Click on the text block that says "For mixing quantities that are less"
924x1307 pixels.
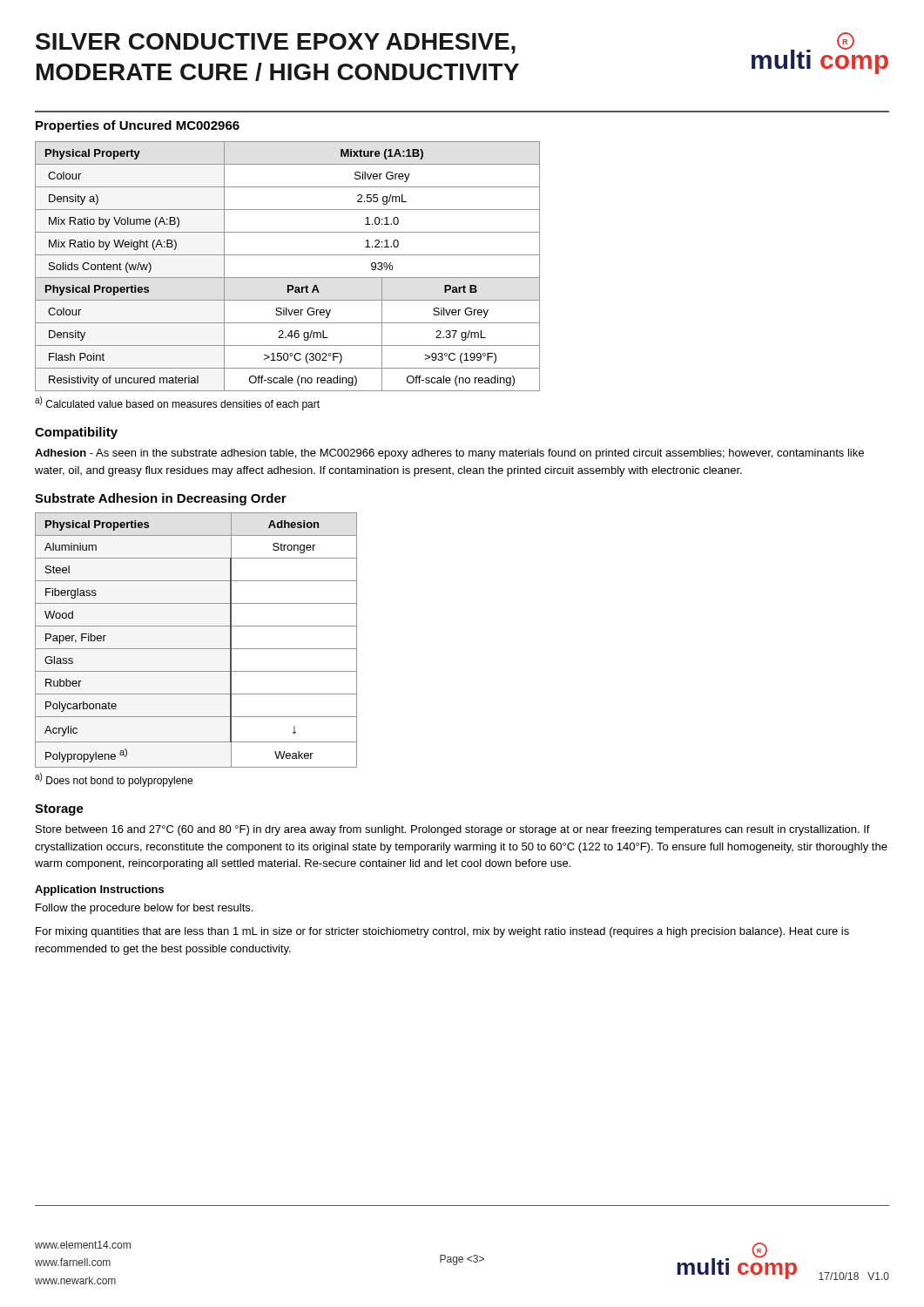pyautogui.click(x=442, y=940)
